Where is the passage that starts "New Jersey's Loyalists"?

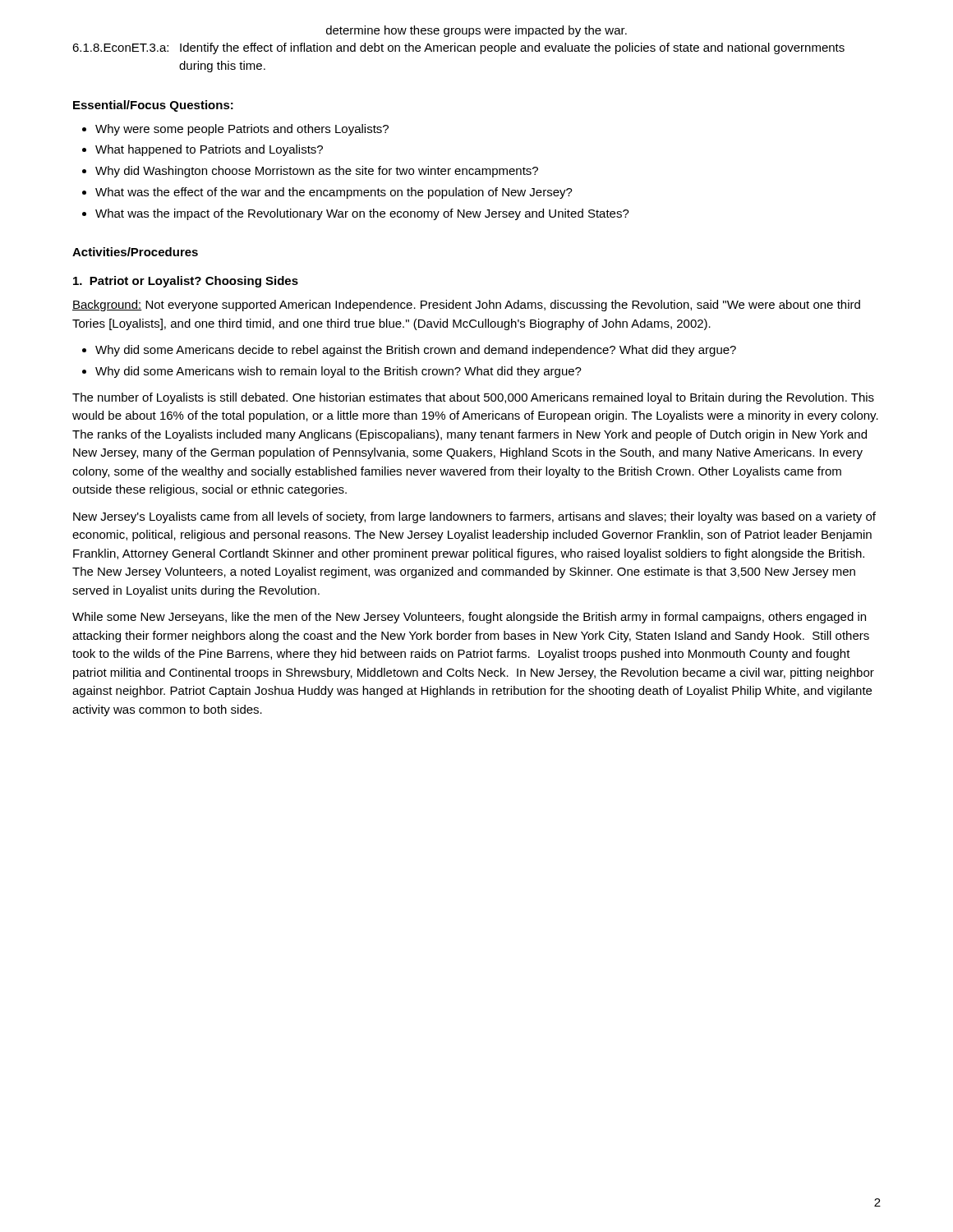click(x=474, y=553)
